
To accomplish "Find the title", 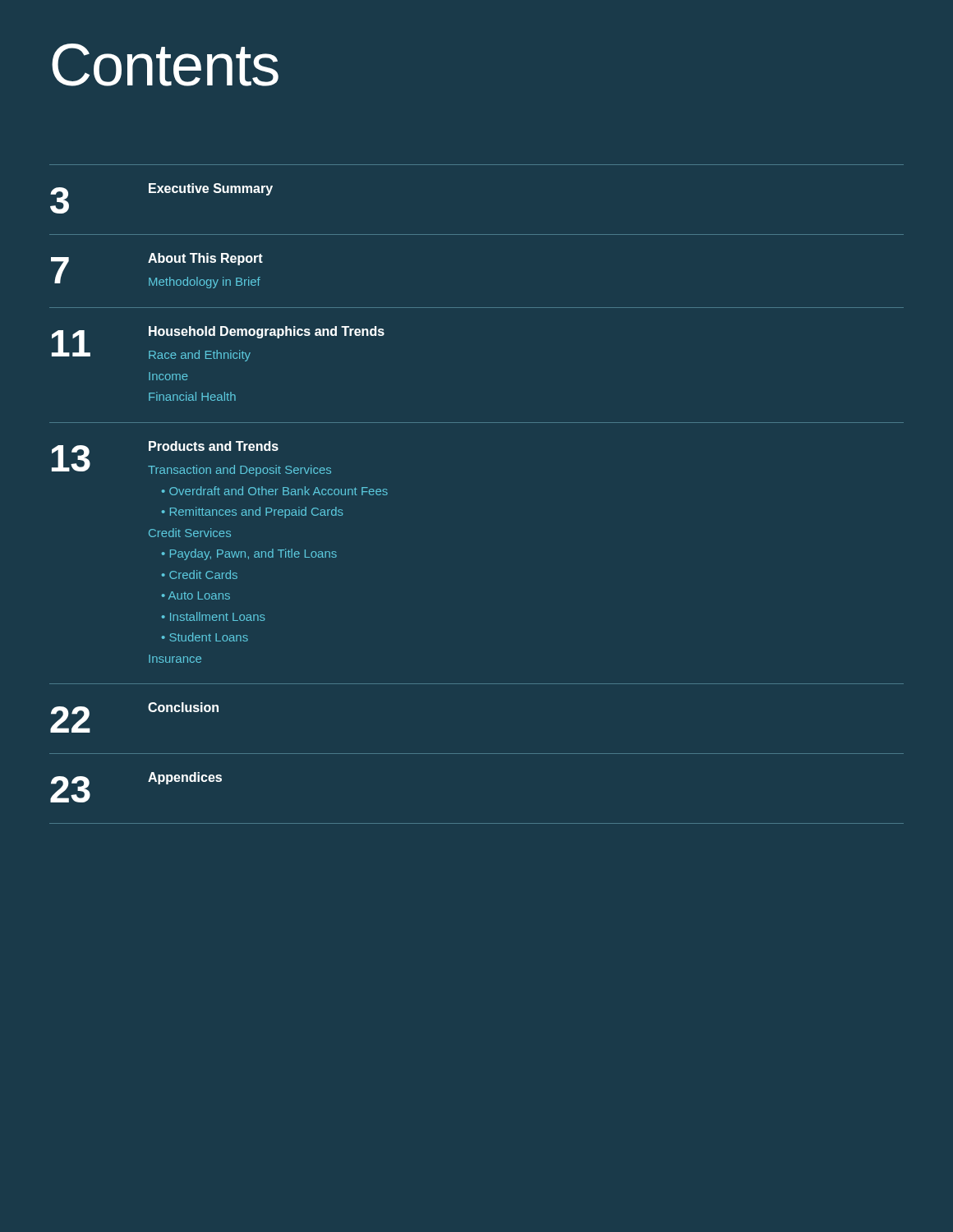I will [164, 65].
